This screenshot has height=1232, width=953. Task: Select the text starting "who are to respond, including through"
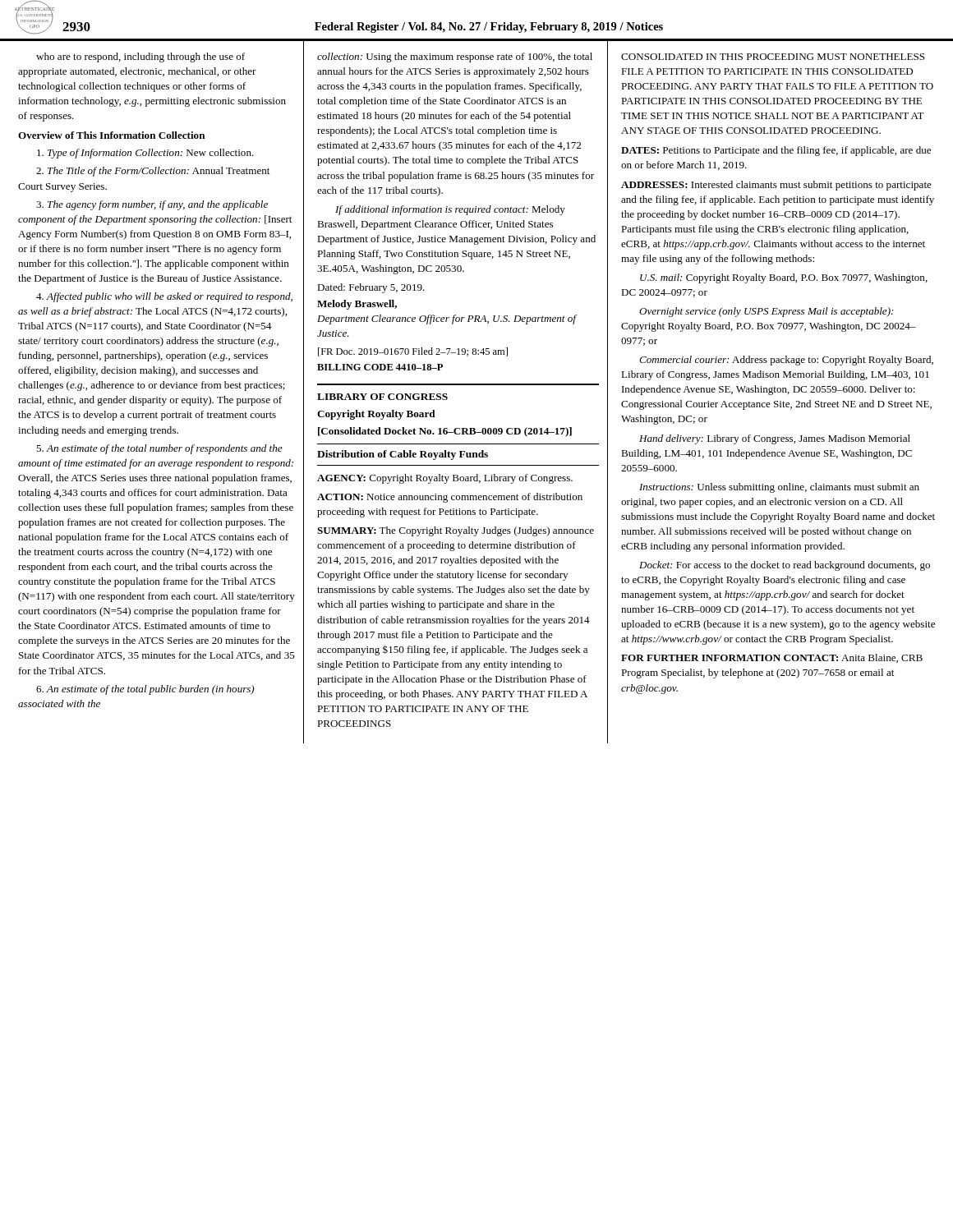[157, 86]
